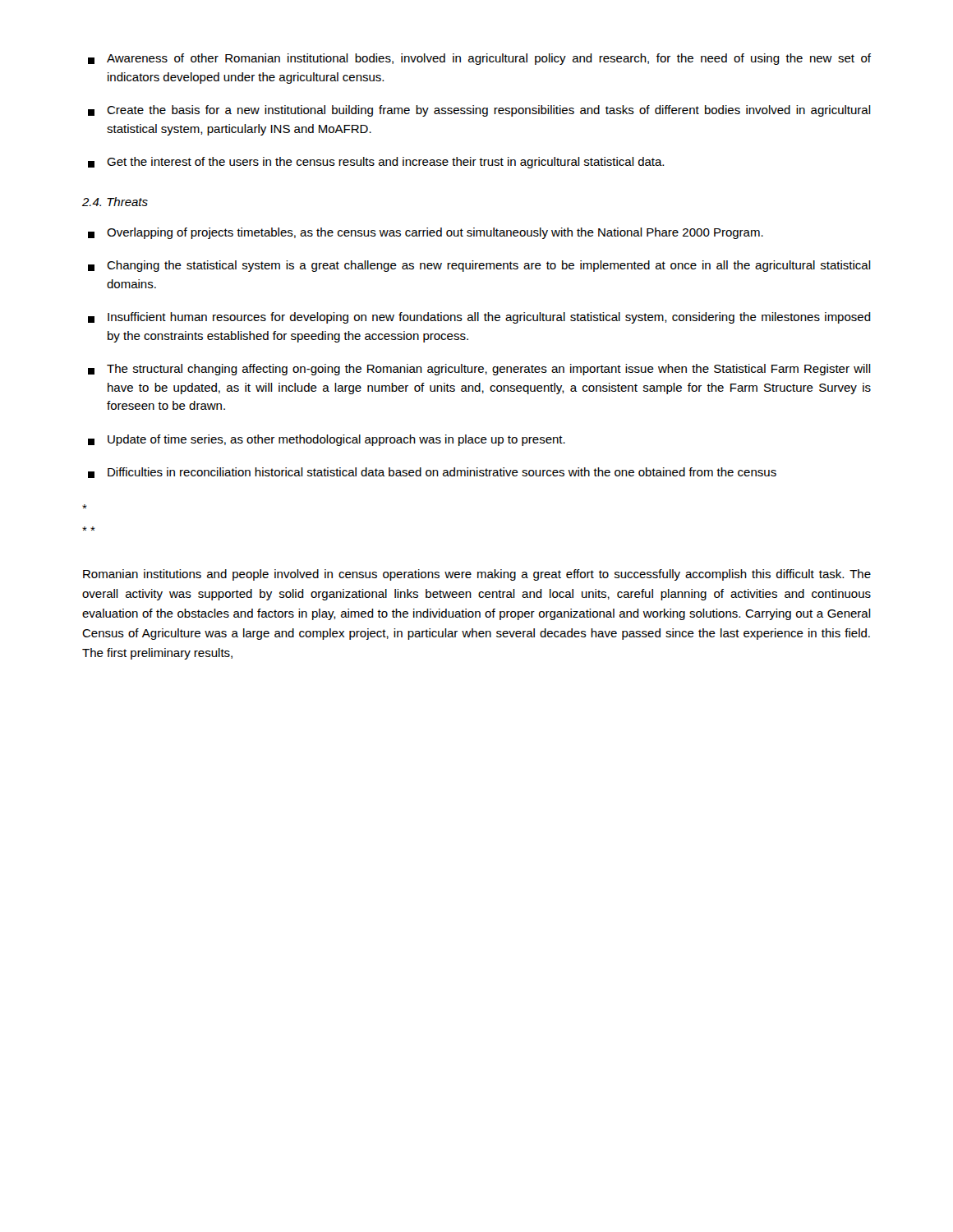This screenshot has height=1232, width=953.
Task: Click the passage that begins "Awareness of other Romanian institutional bodies,"
Action: pos(476,68)
